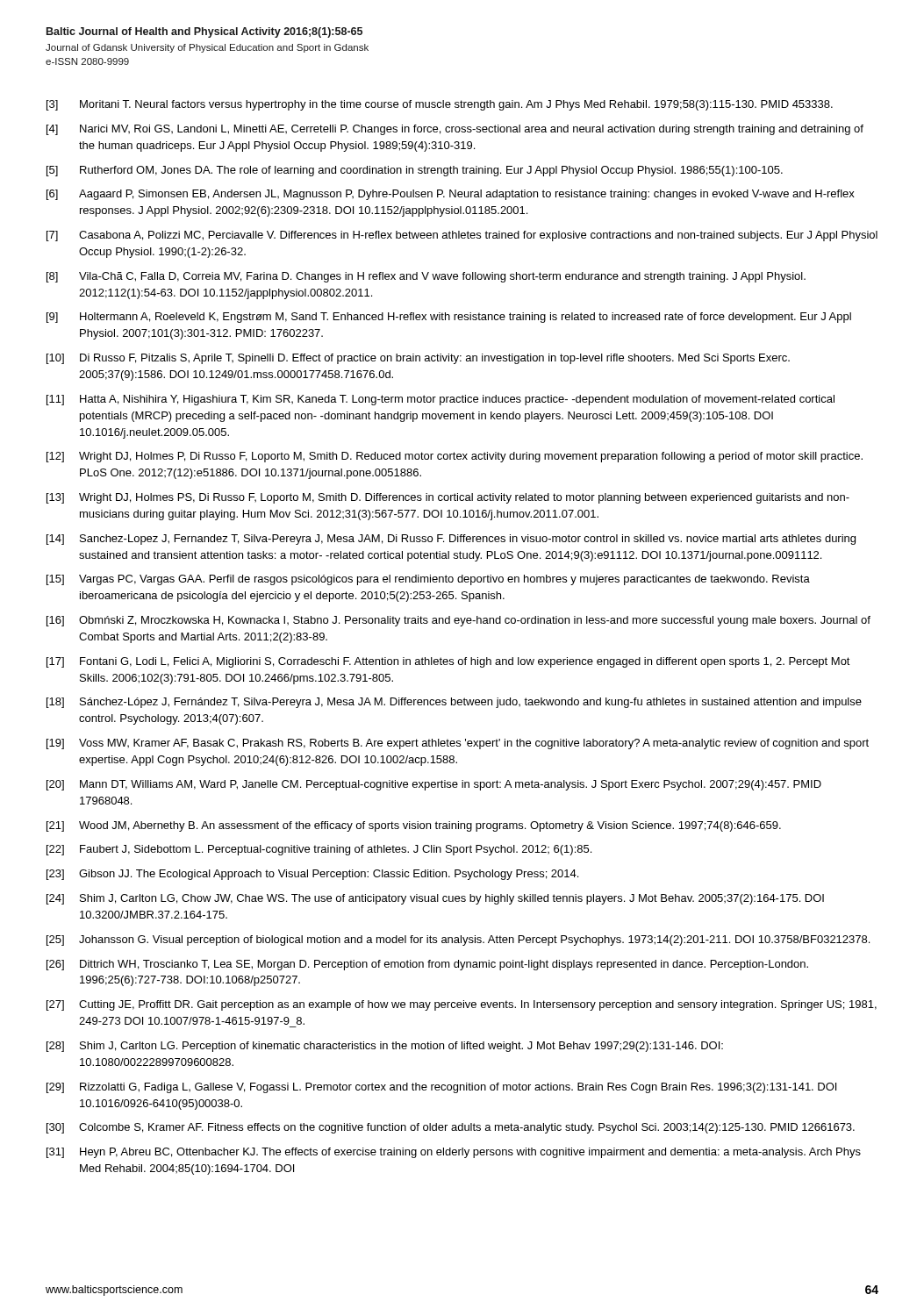Select the passage starting "[30] Colcombe S, Kramer AF."
924x1316 pixels.
(462, 1128)
